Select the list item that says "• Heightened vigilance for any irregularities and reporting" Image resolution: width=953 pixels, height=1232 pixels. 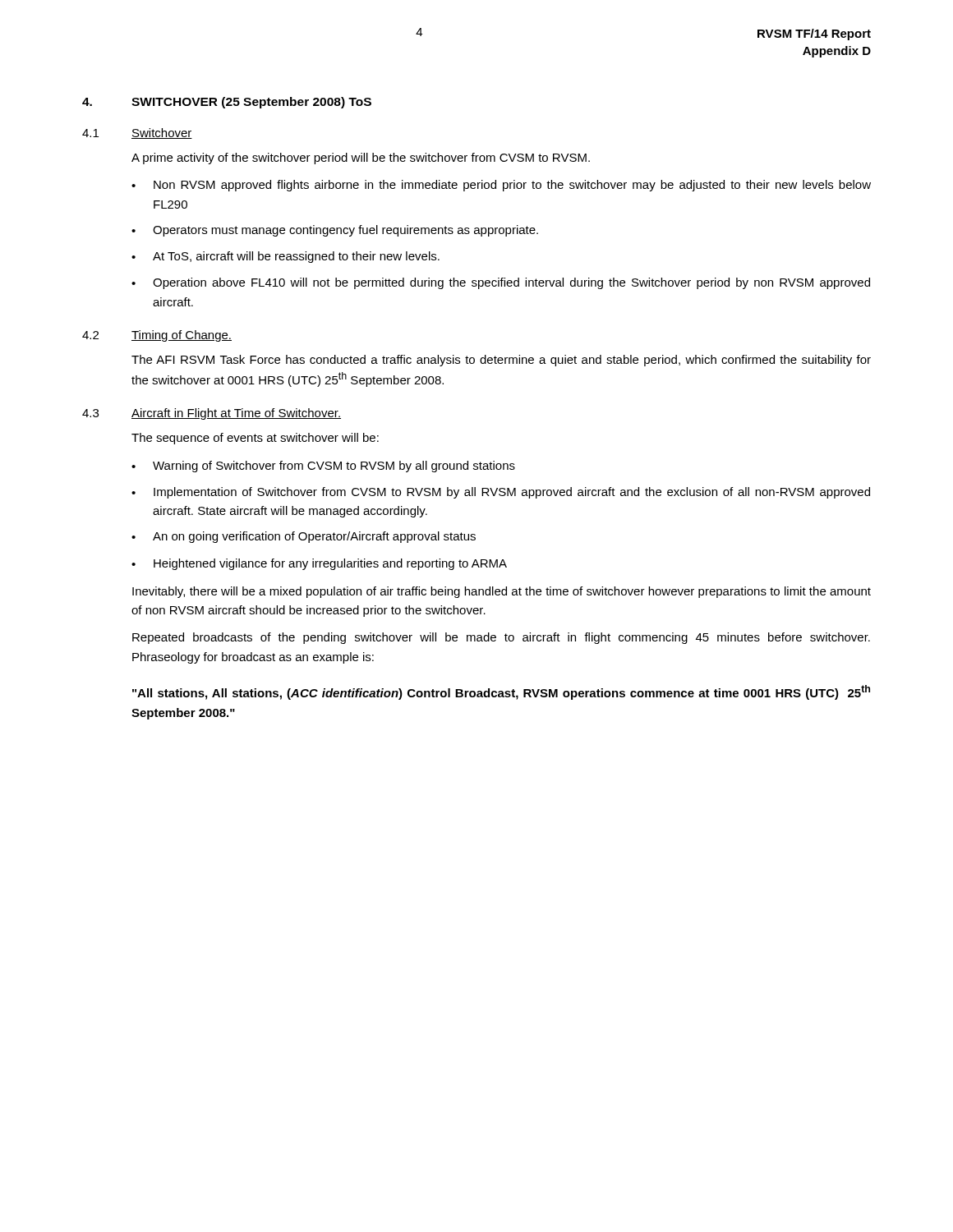pos(501,563)
